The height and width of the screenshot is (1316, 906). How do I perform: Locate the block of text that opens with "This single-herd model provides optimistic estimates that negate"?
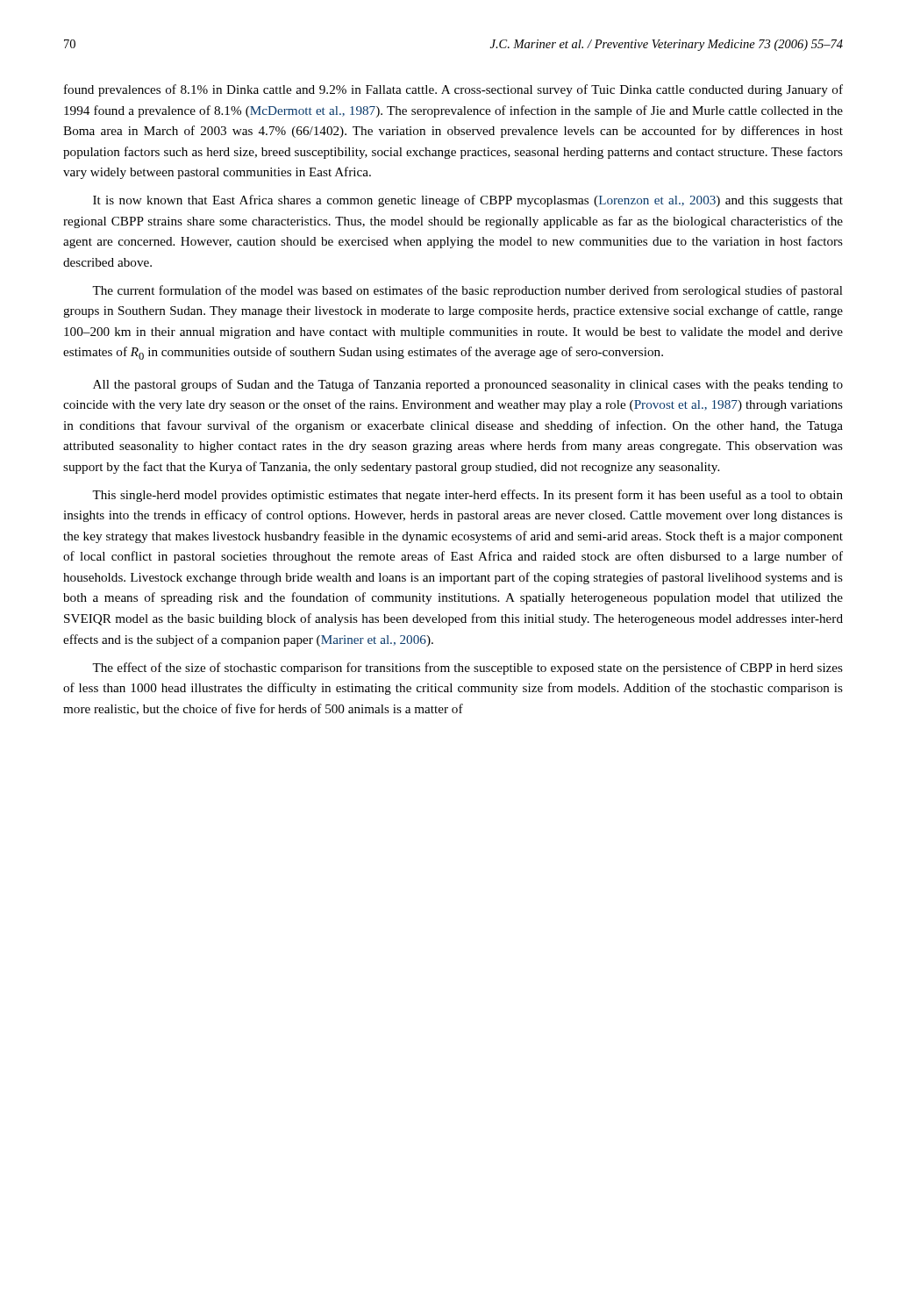tap(453, 566)
